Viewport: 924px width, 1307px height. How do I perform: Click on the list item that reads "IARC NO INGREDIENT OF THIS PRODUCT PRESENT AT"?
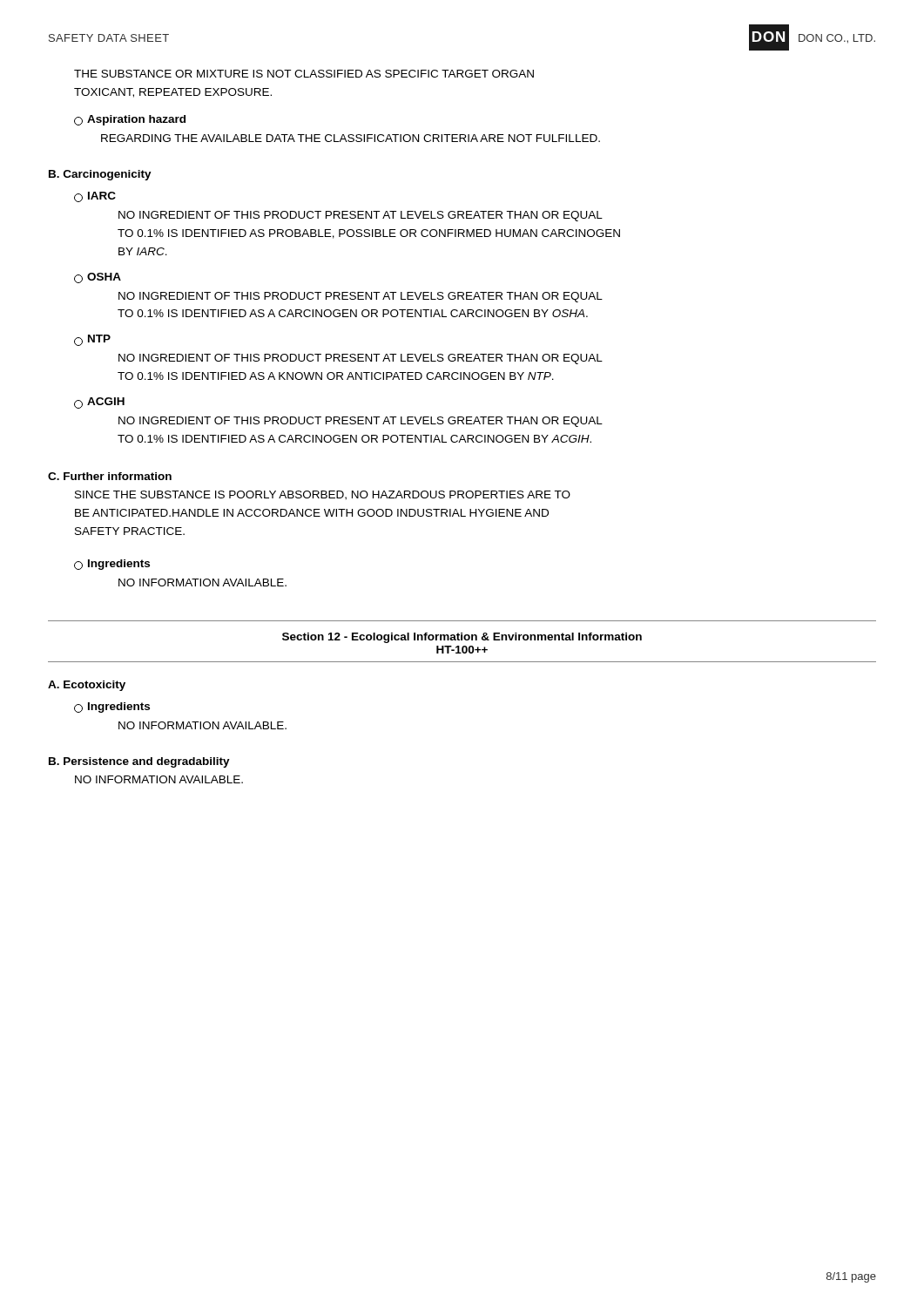[x=475, y=225]
